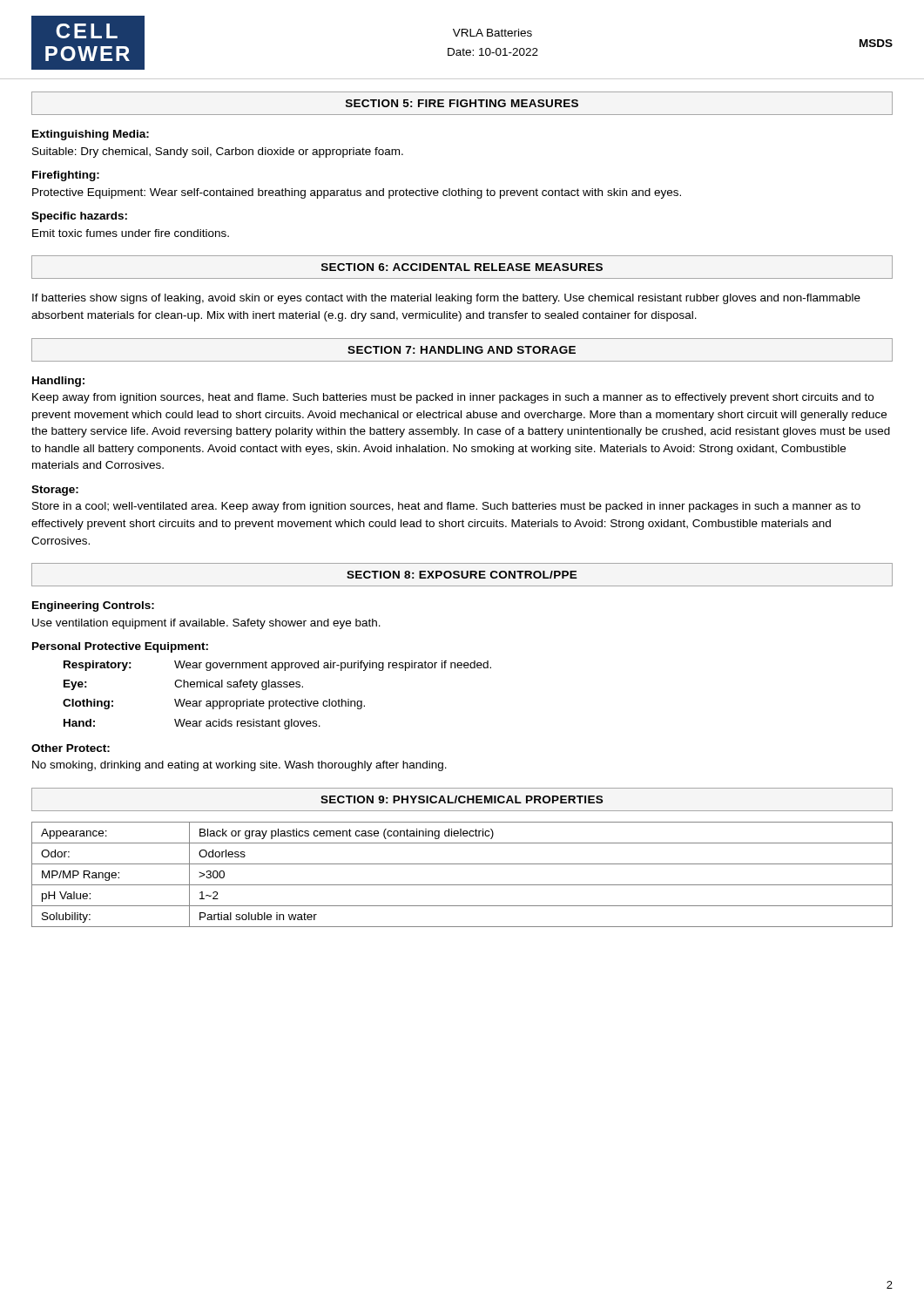924x1307 pixels.
Task: Click on the text block containing "Firefighting: Protective Equipment: Wear self-contained breathing apparatus"
Action: pyautogui.click(x=357, y=183)
